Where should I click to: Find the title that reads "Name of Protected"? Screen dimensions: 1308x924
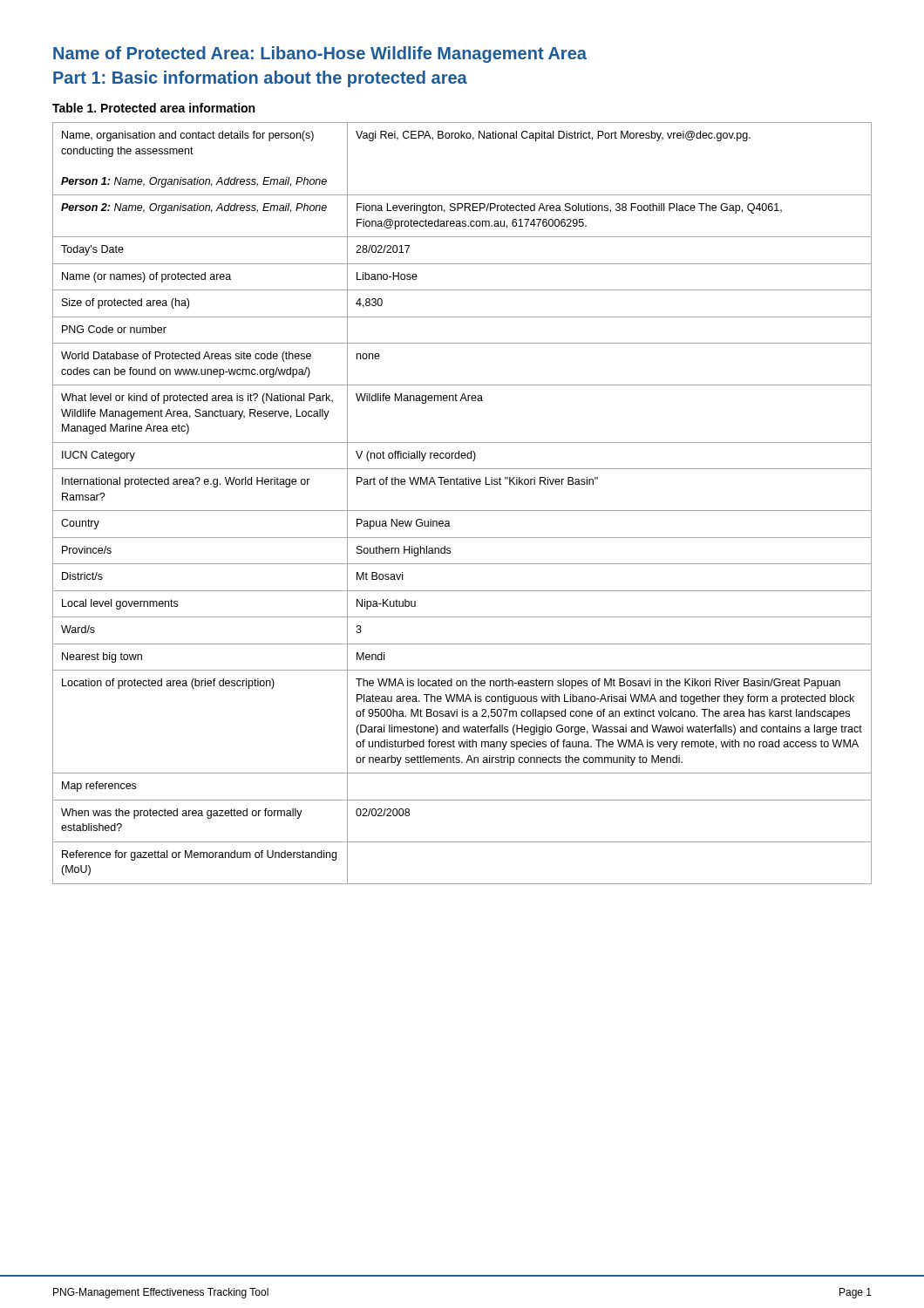462,65
